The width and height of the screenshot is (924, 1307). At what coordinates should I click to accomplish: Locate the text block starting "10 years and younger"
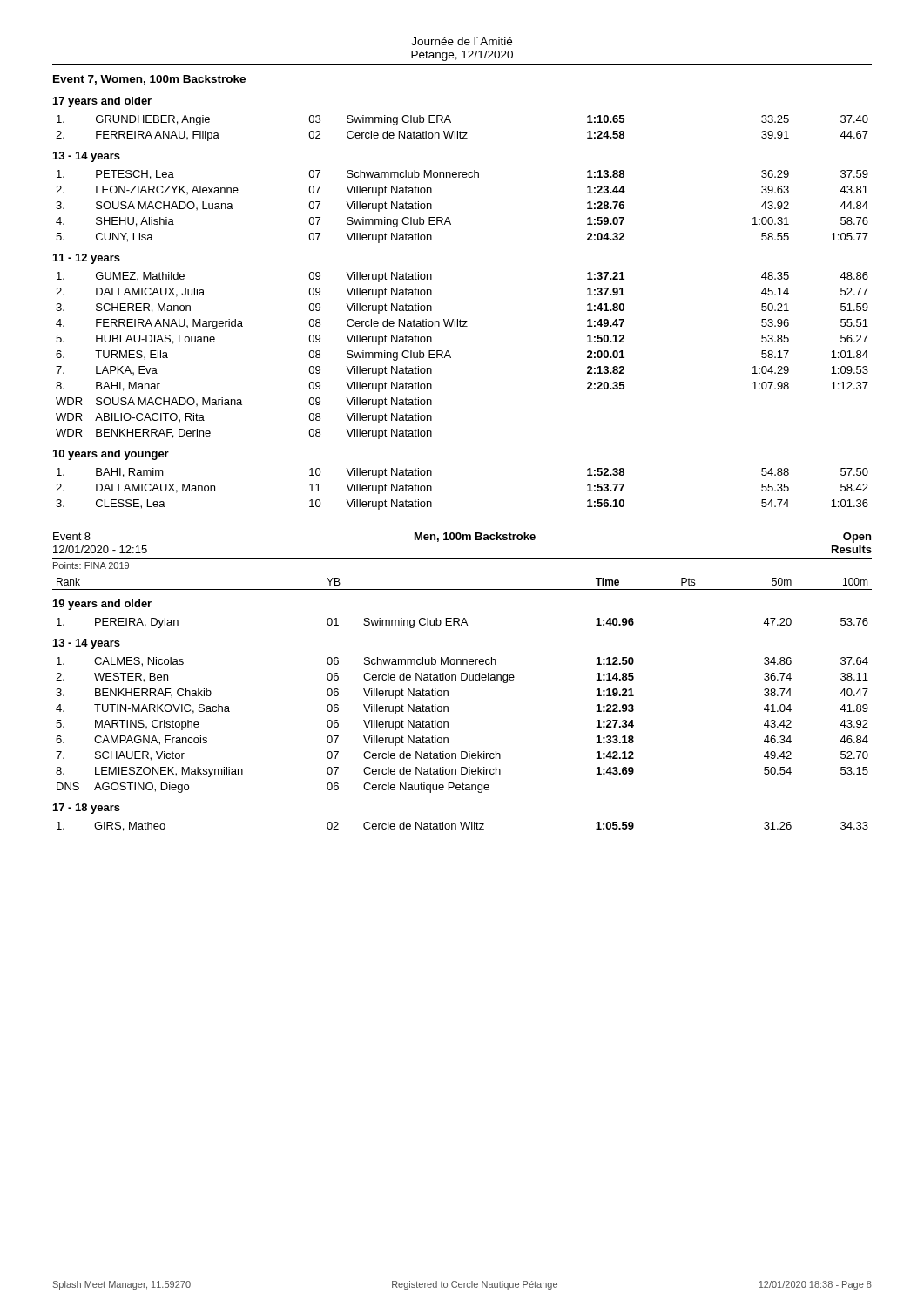coord(110,454)
